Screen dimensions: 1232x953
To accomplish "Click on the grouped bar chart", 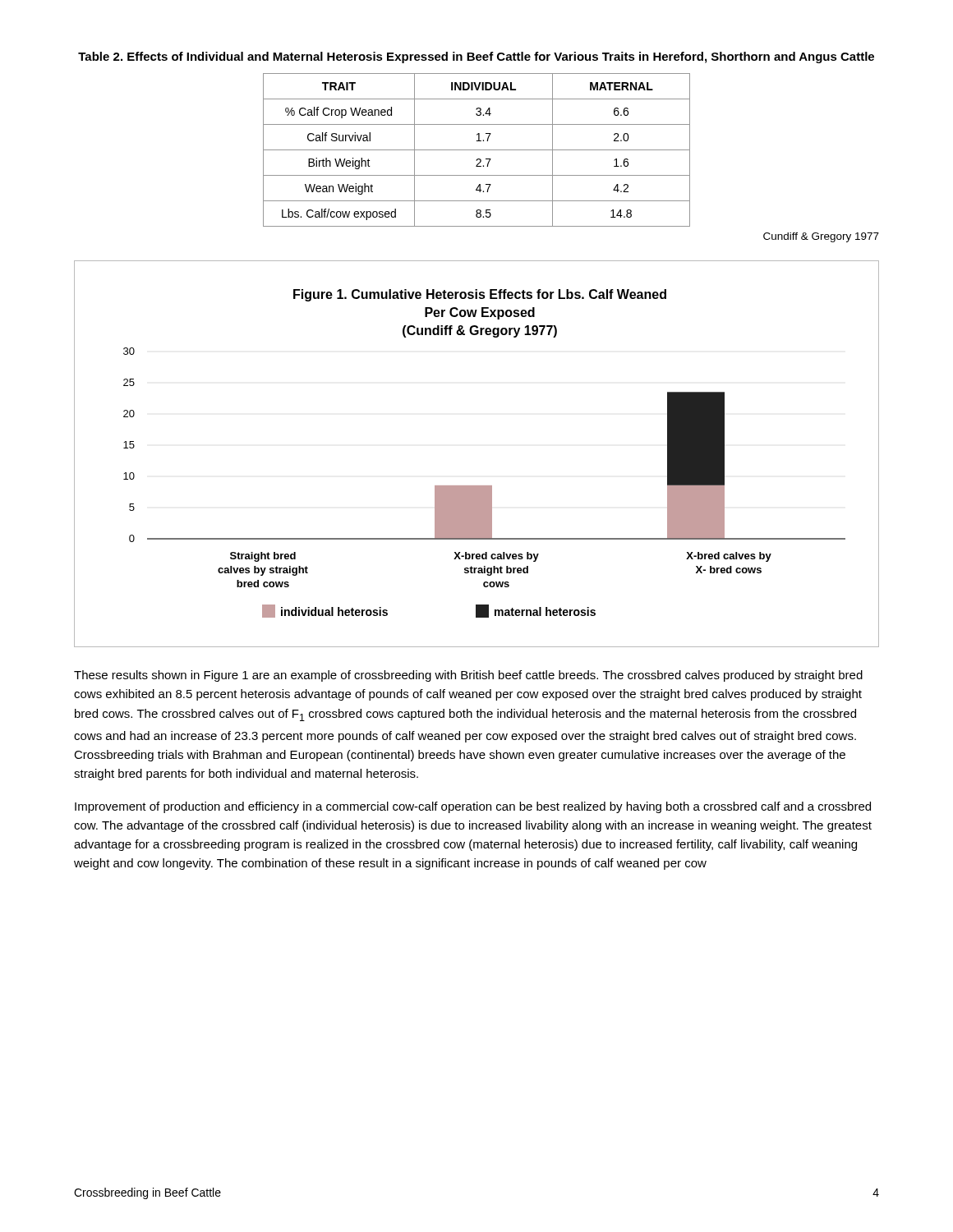I will click(476, 454).
